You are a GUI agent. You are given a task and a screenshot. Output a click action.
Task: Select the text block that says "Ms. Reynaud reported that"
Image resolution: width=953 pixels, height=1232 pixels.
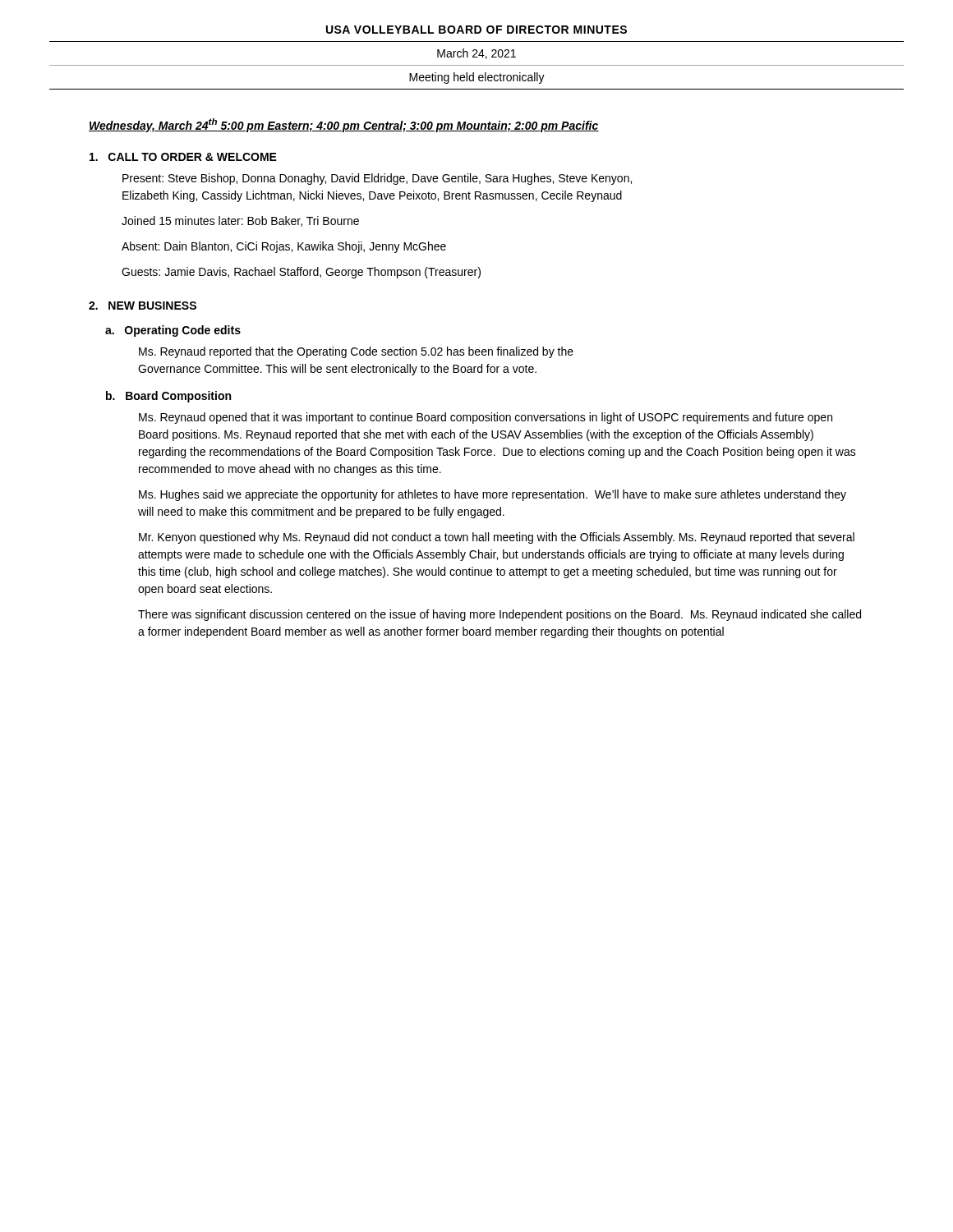click(x=356, y=360)
